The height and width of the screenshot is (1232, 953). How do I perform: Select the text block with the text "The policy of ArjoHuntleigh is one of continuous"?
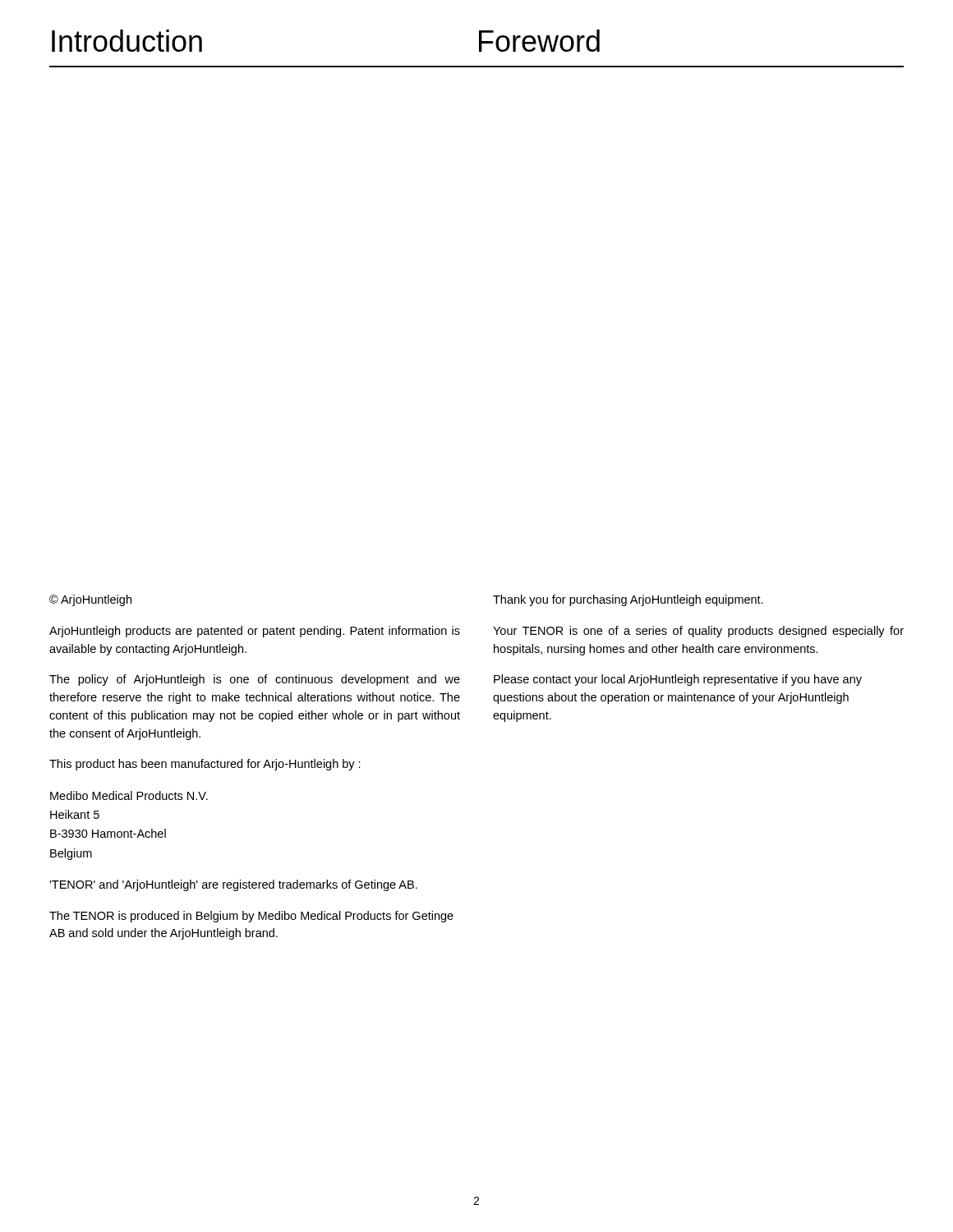pyautogui.click(x=255, y=706)
